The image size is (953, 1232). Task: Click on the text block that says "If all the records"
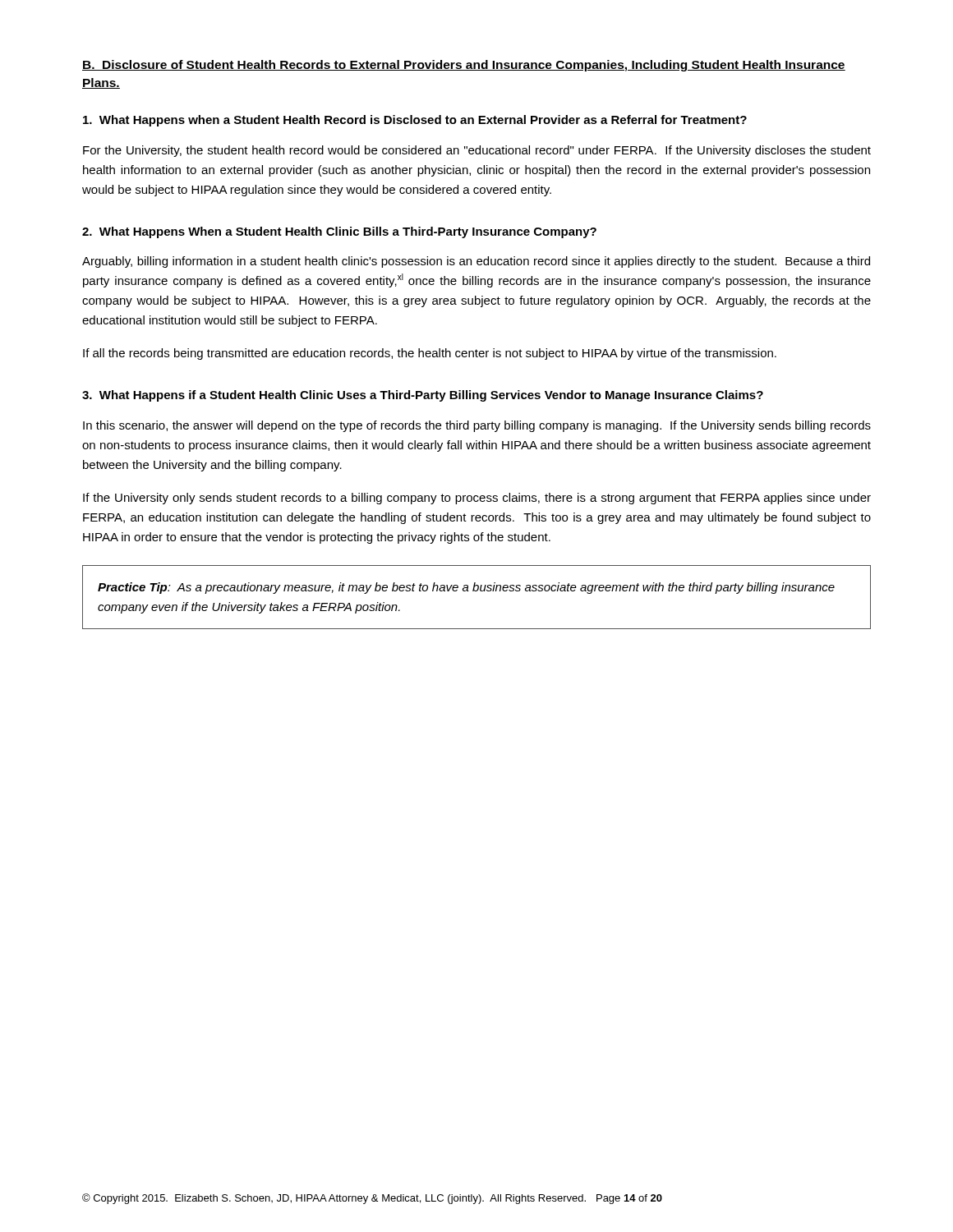click(x=430, y=353)
